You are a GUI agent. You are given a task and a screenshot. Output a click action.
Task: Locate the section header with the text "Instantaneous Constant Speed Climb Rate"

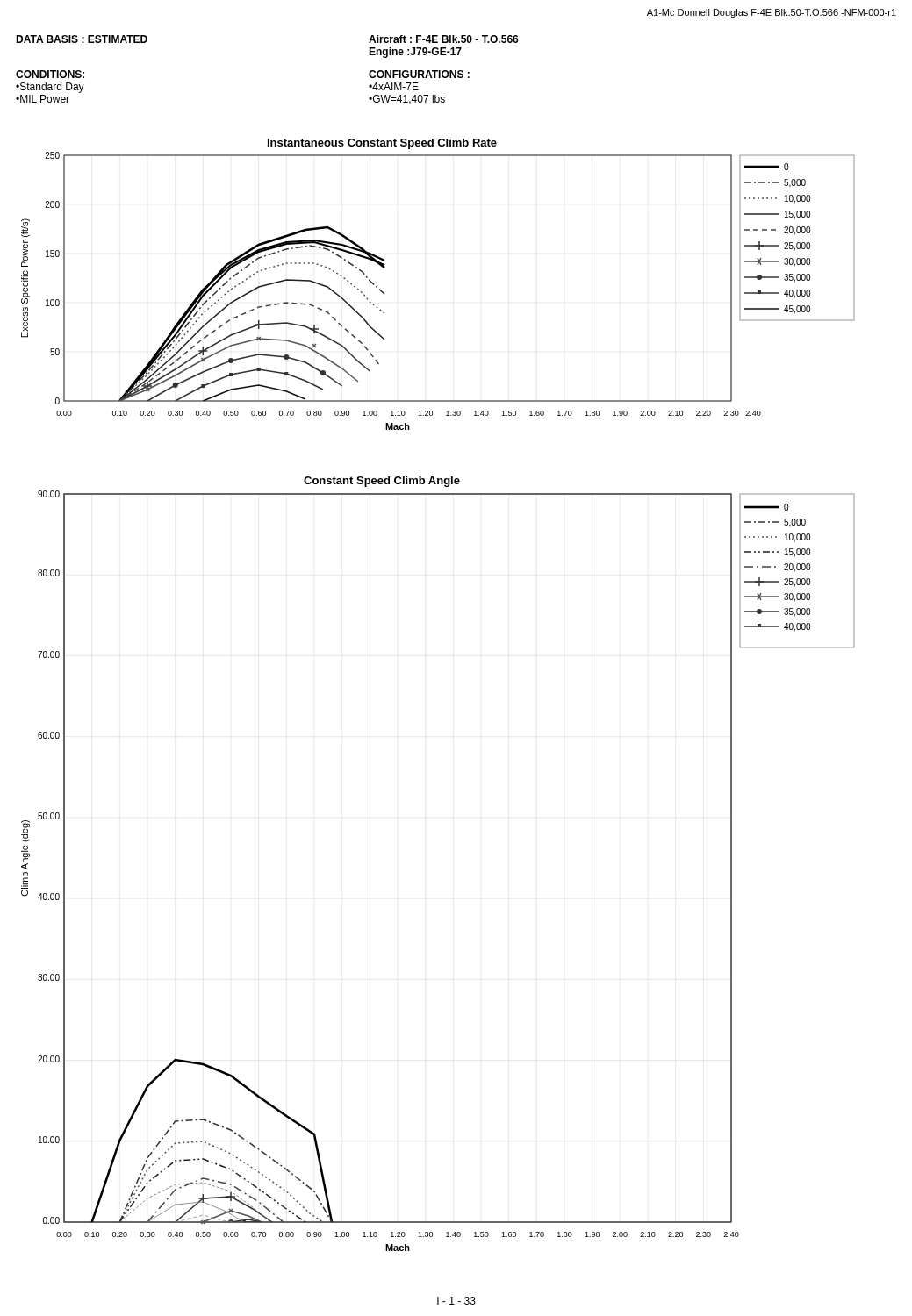tap(382, 143)
